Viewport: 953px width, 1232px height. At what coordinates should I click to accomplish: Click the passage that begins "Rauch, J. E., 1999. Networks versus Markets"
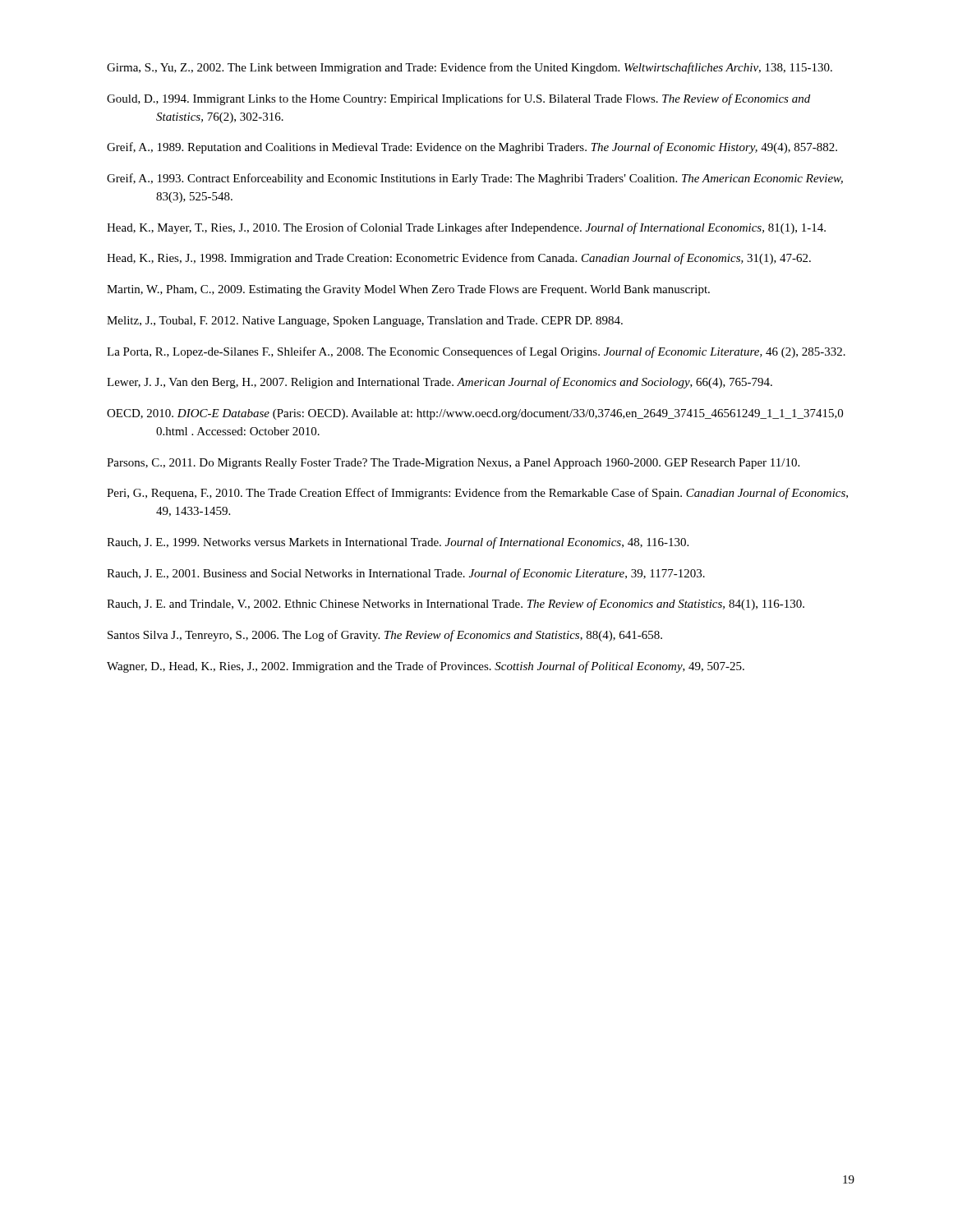(x=398, y=542)
